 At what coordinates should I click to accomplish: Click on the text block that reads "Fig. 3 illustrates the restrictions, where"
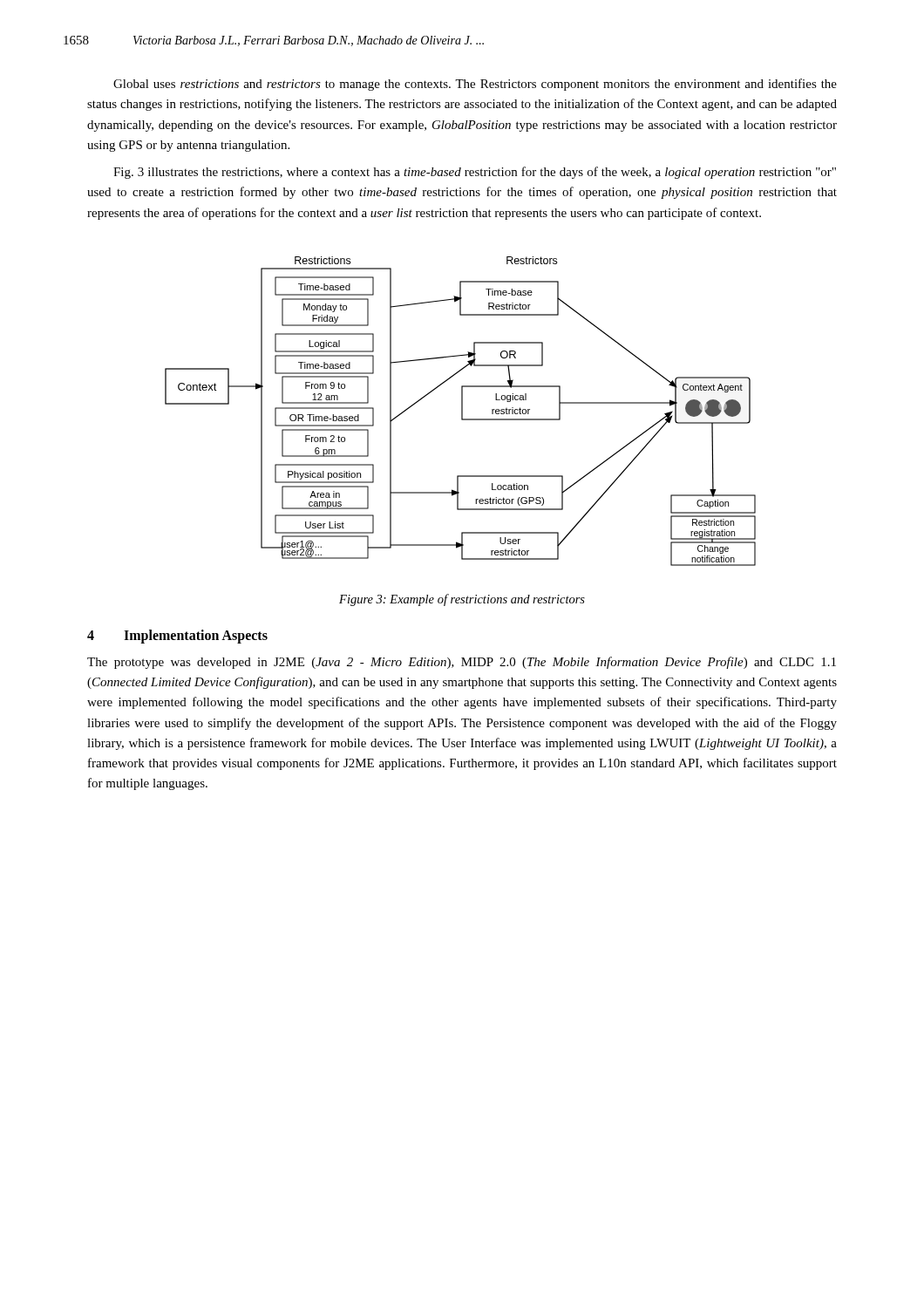pyautogui.click(x=462, y=193)
